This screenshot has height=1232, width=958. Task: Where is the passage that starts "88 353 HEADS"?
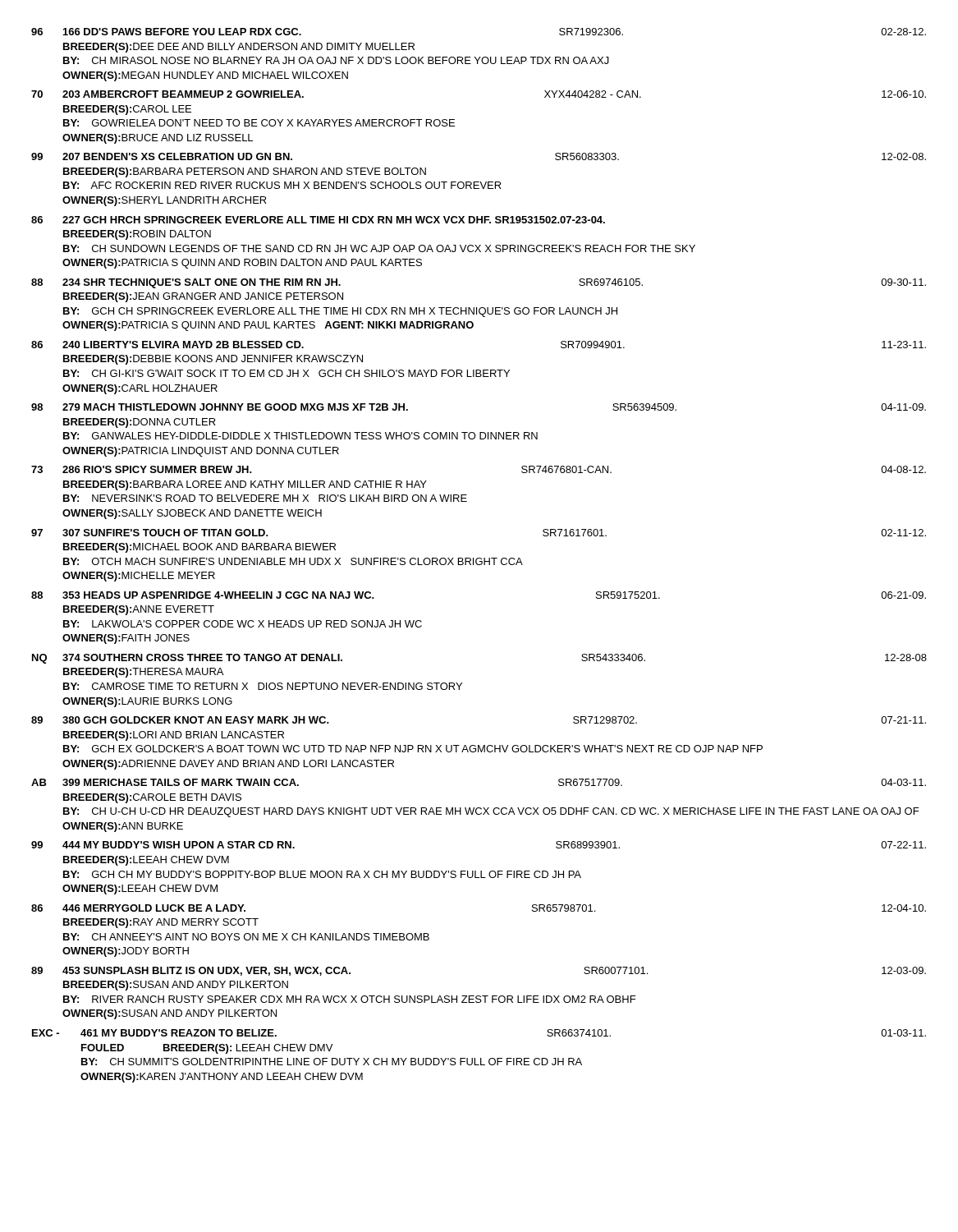(x=228, y=595)
